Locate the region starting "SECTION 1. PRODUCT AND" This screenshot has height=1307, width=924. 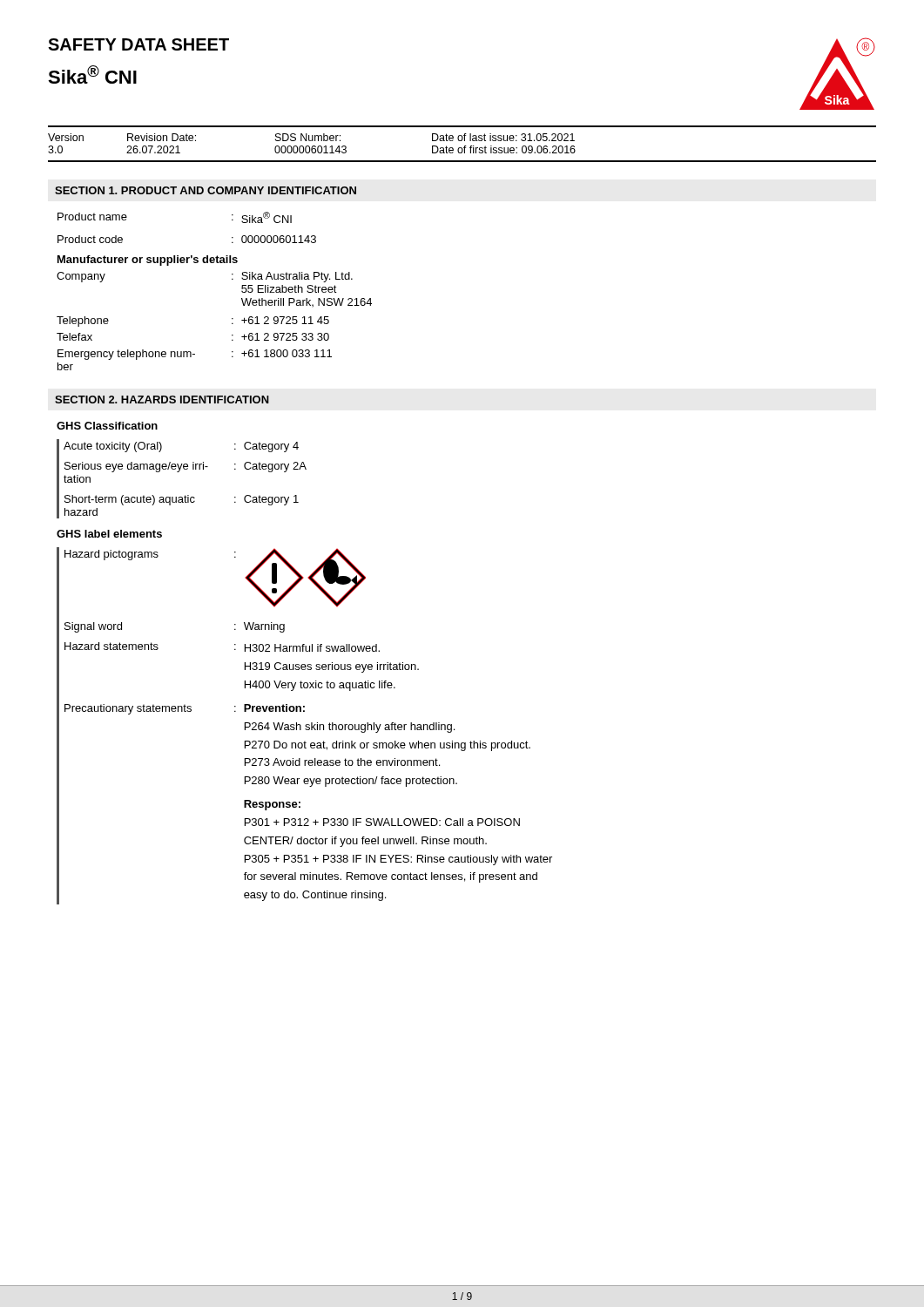206,190
